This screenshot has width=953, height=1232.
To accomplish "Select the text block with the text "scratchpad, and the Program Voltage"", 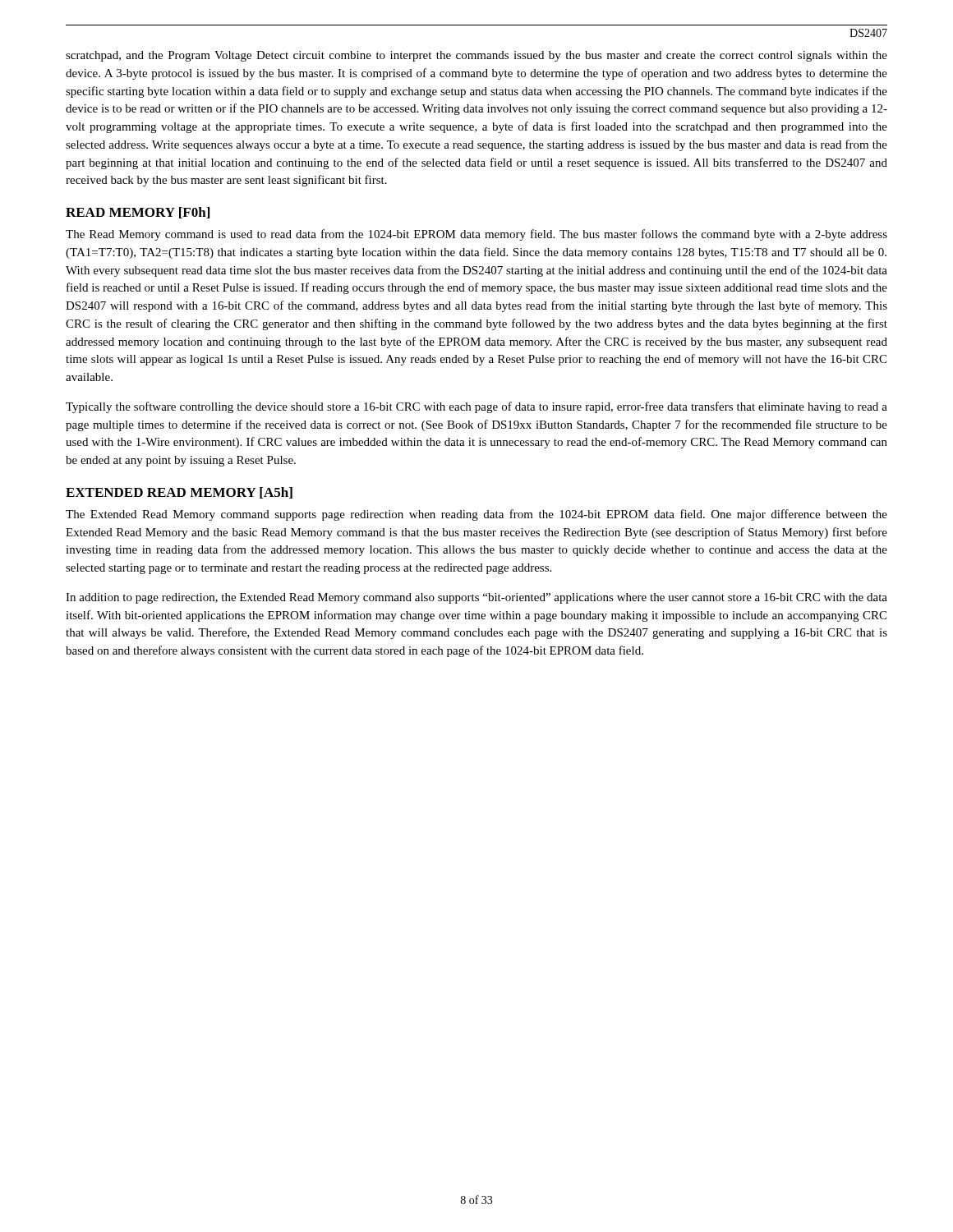I will pyautogui.click(x=476, y=118).
